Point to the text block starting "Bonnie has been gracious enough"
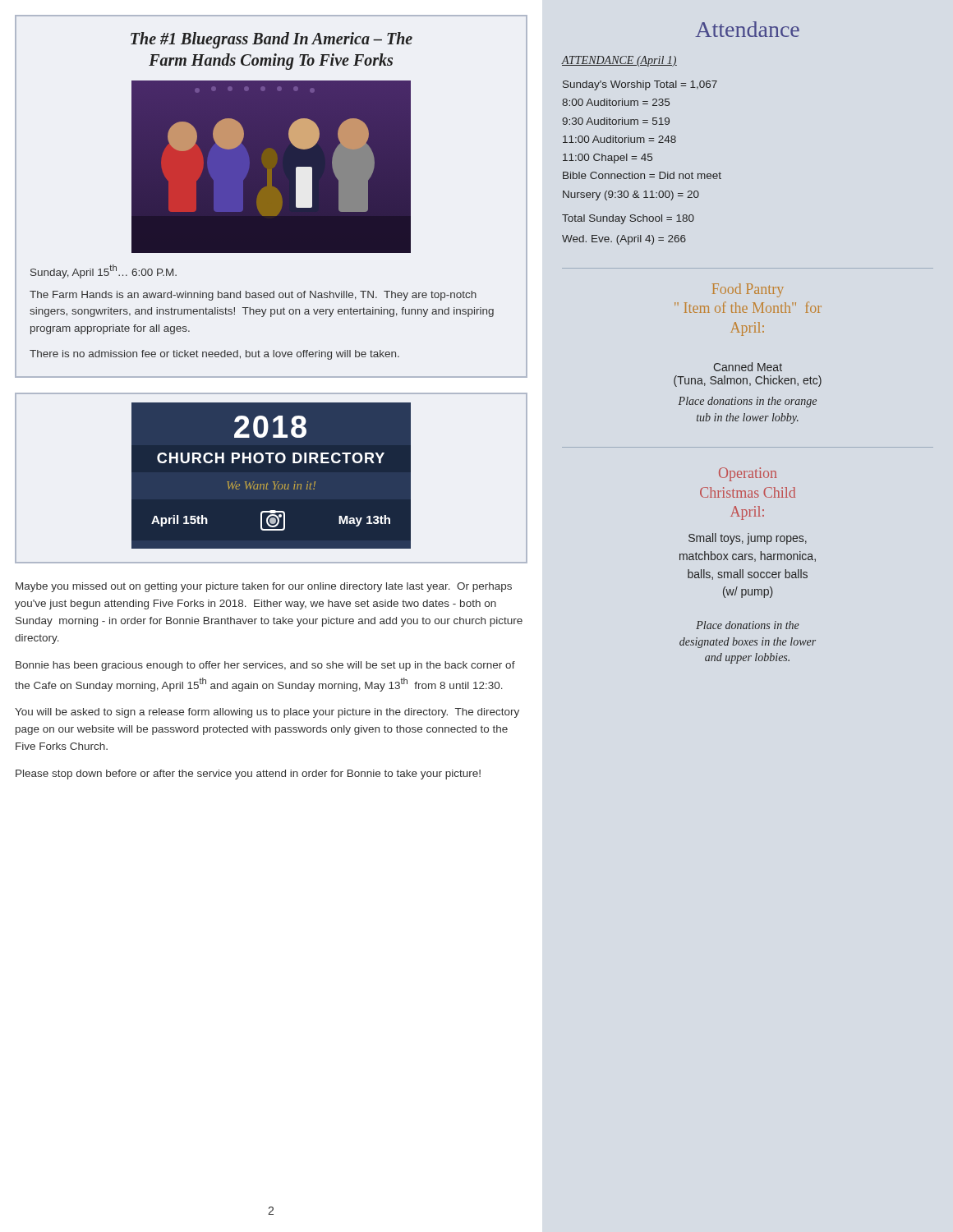Viewport: 953px width, 1232px height. (265, 675)
